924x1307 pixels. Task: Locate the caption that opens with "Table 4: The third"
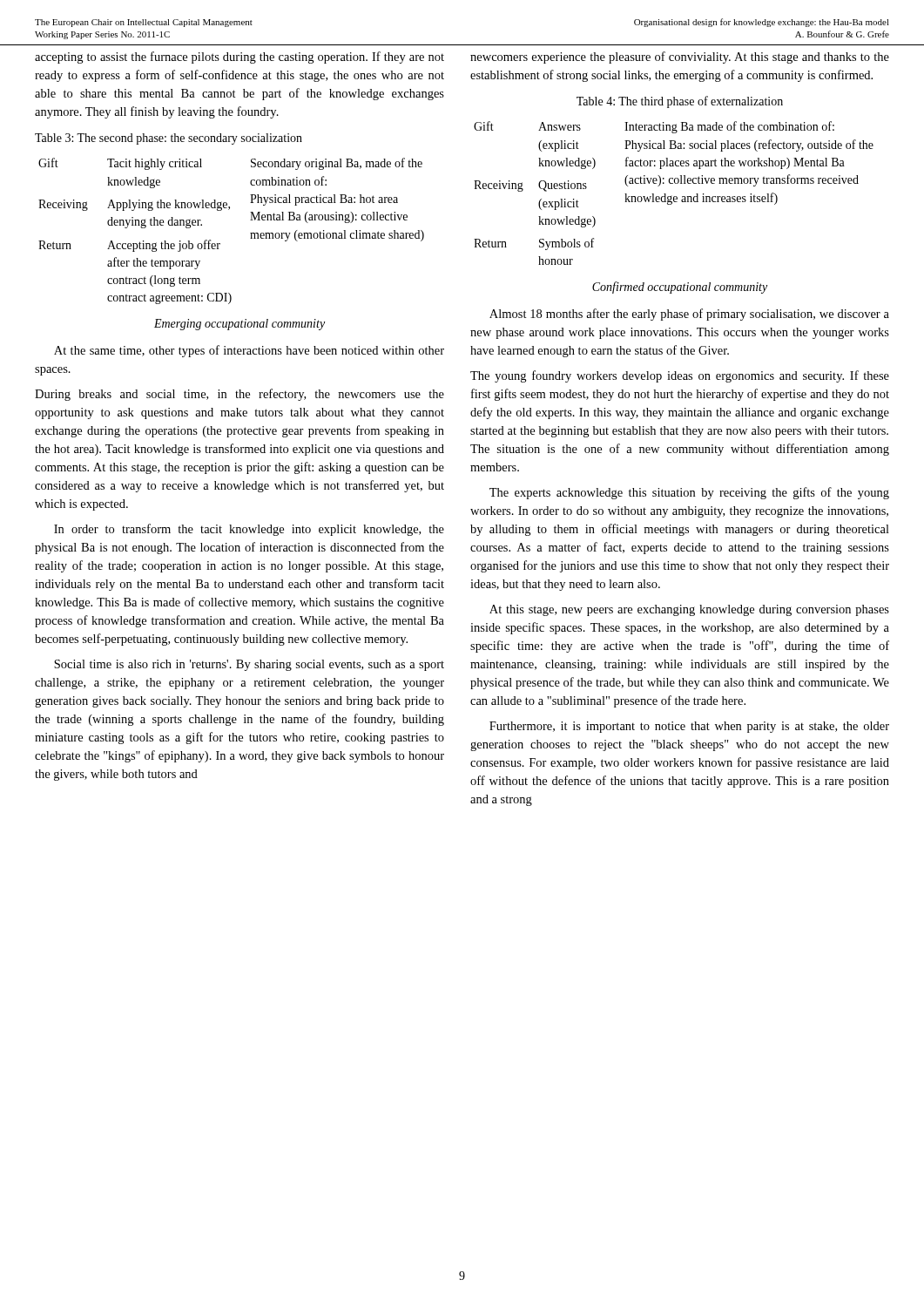(x=680, y=102)
